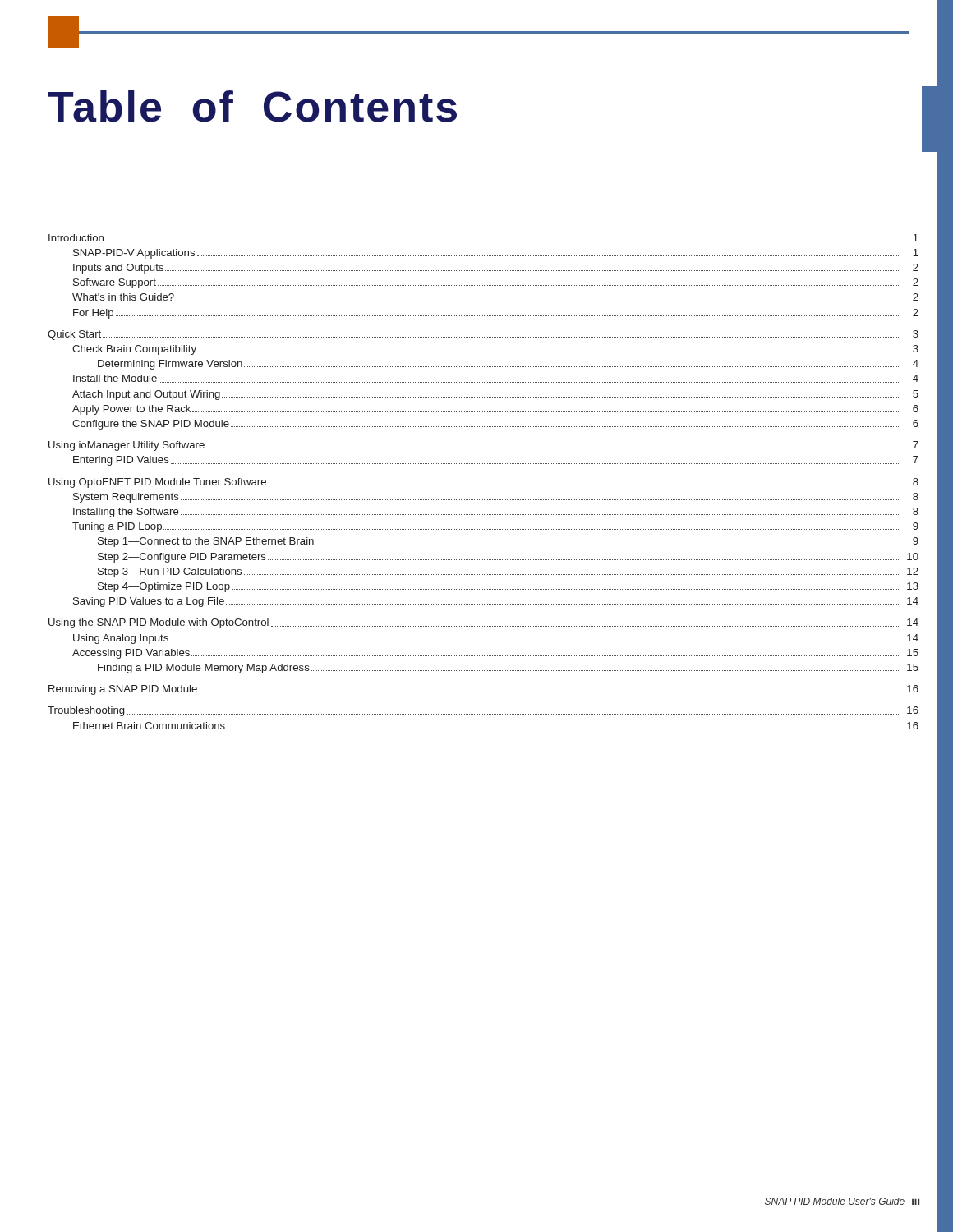Point to the block beginning "Configure the SNAP PID"

(x=495, y=423)
